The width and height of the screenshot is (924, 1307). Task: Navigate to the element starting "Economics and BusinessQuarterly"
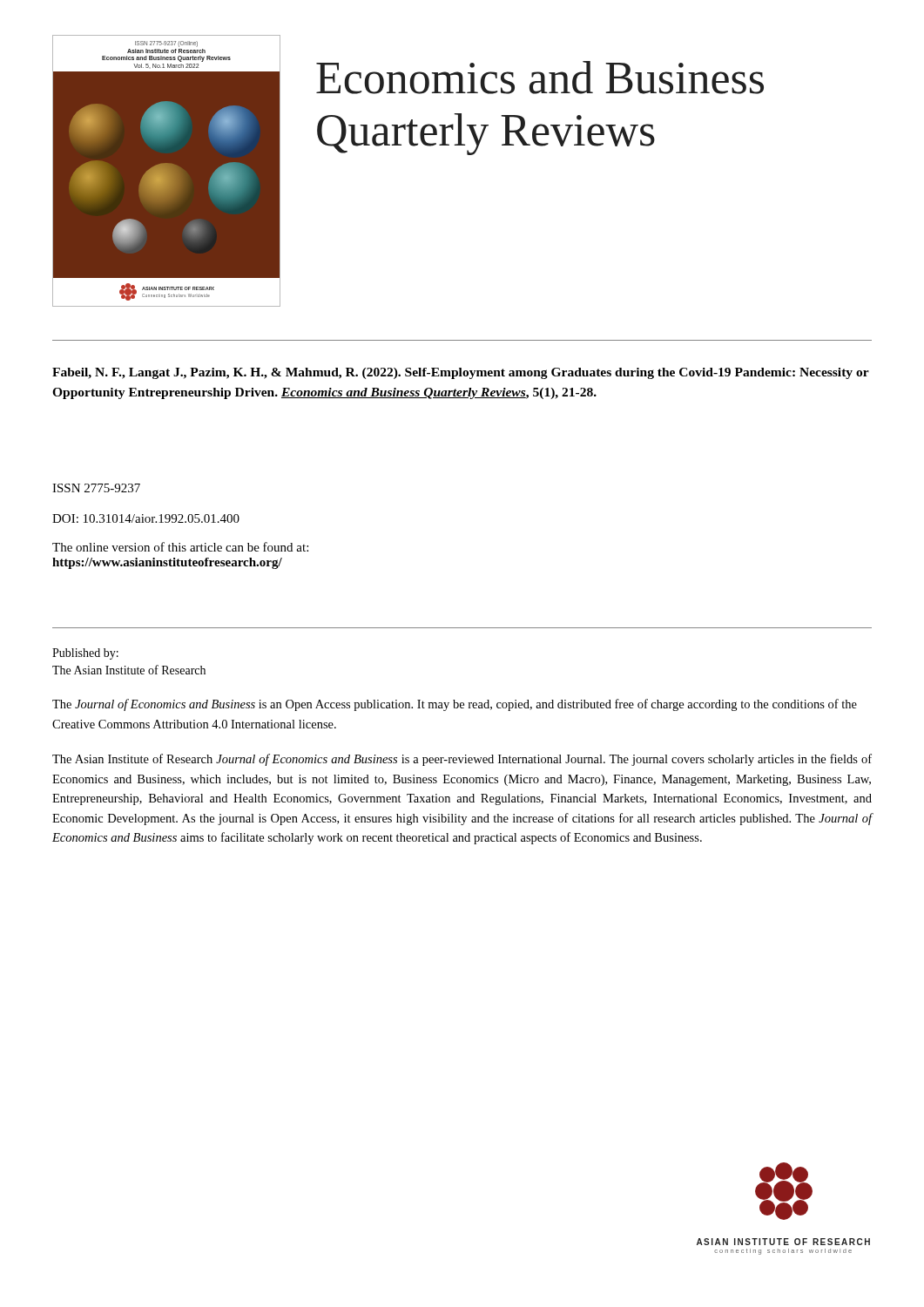click(593, 104)
